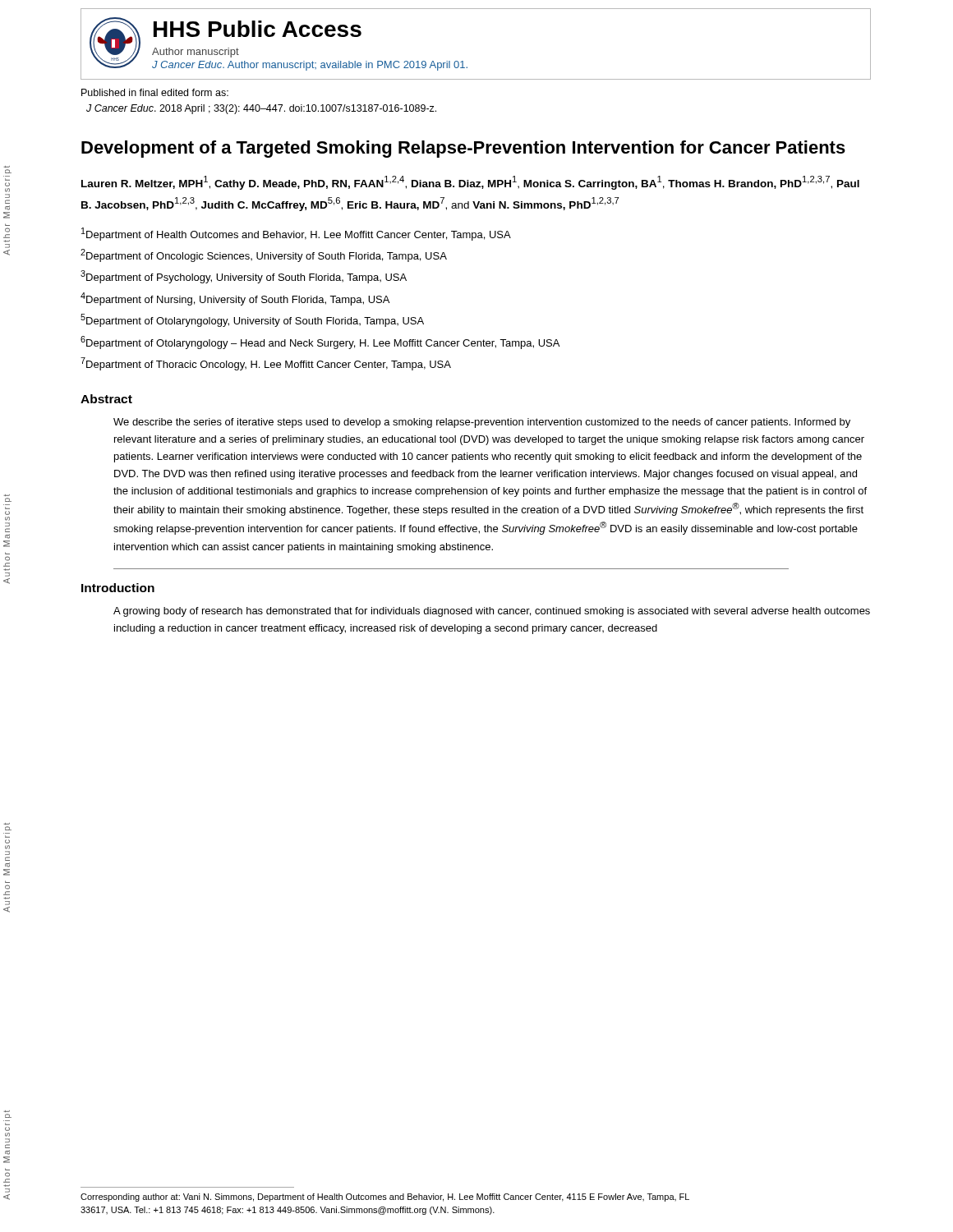Locate the text block that reads "7Department of Thoracic Oncology,"

point(266,363)
